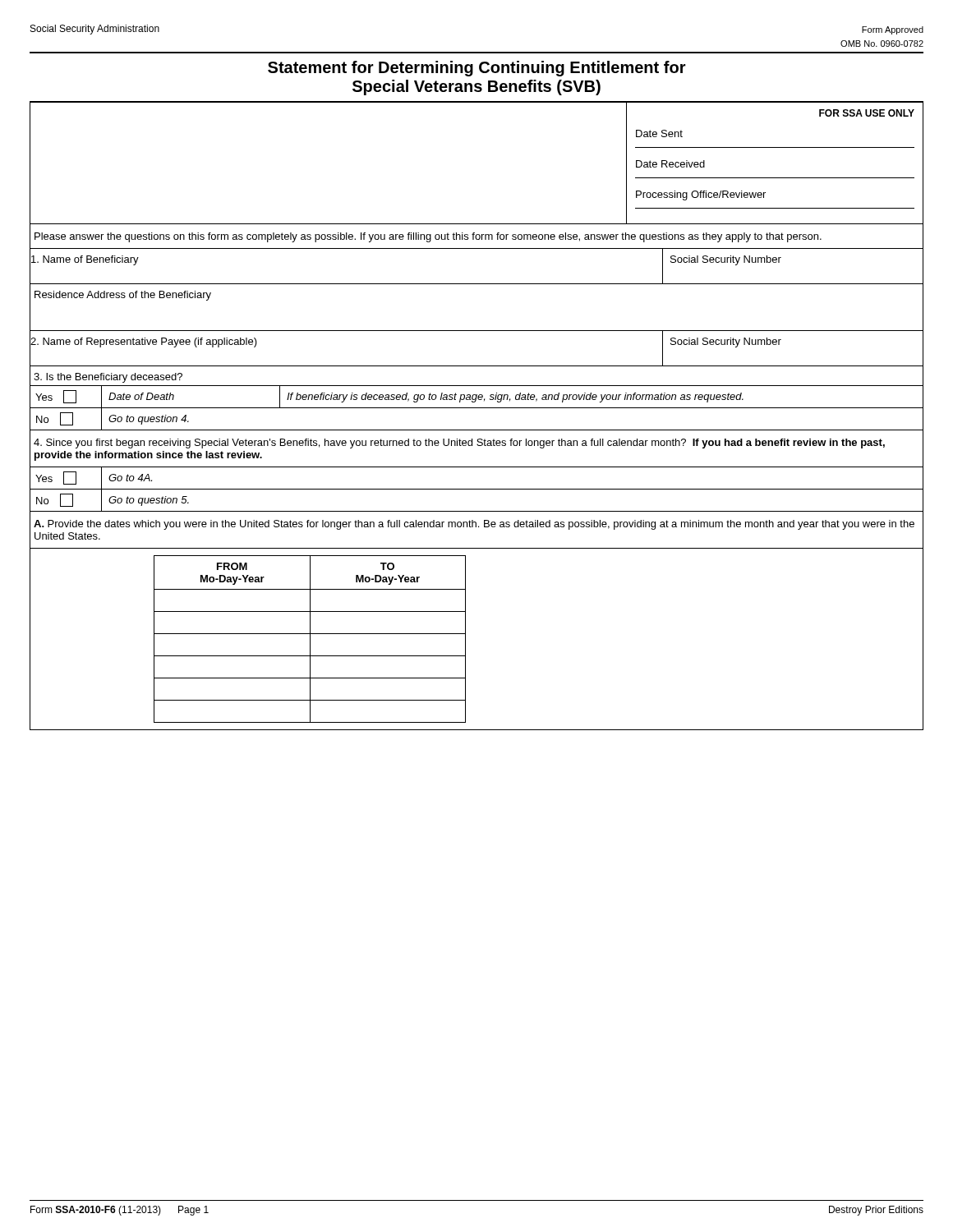953x1232 pixels.
Task: Find the table that mentions "FOR SSA USE"
Action: point(476,163)
